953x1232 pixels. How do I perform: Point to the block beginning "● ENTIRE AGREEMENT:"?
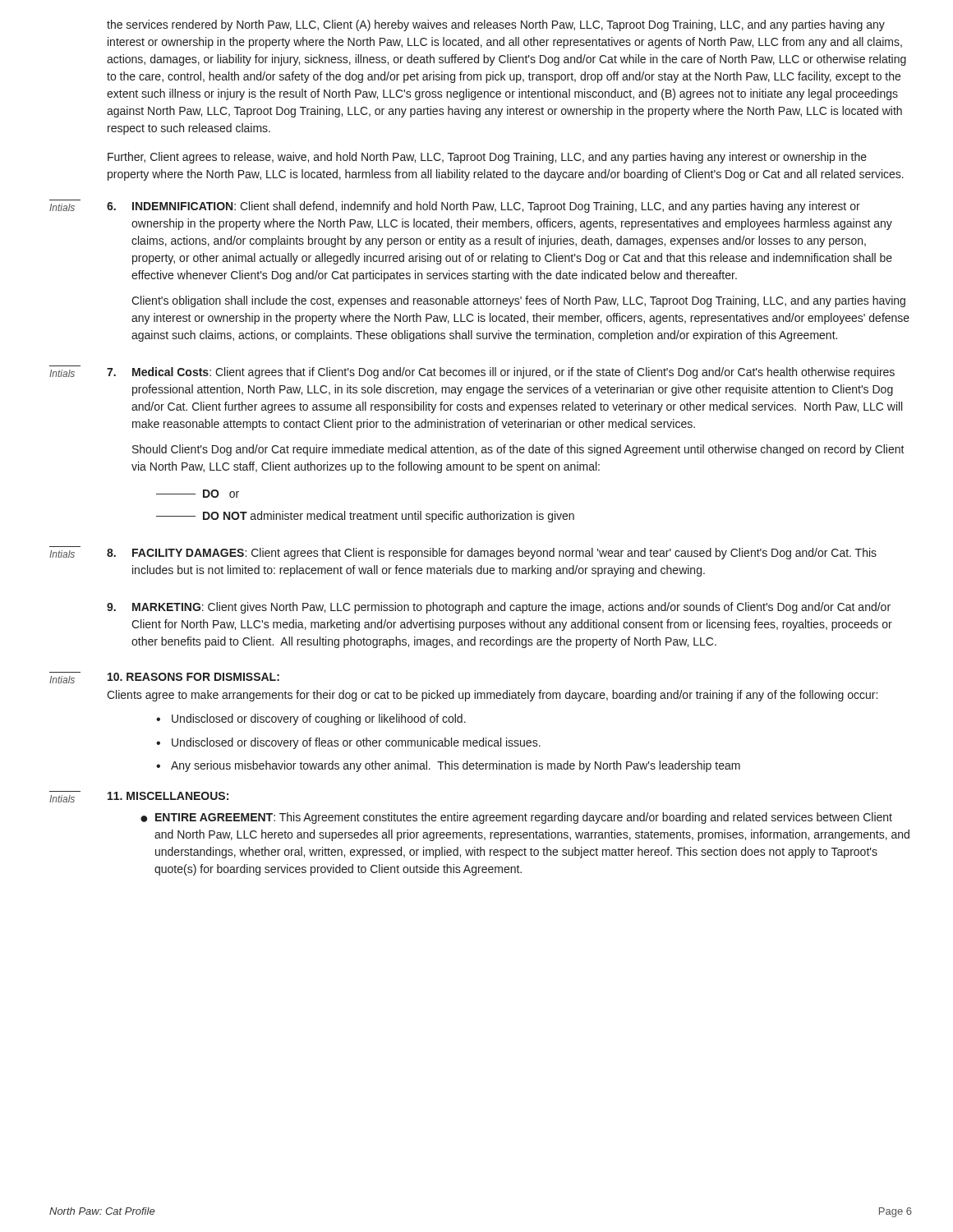pyautogui.click(x=526, y=843)
